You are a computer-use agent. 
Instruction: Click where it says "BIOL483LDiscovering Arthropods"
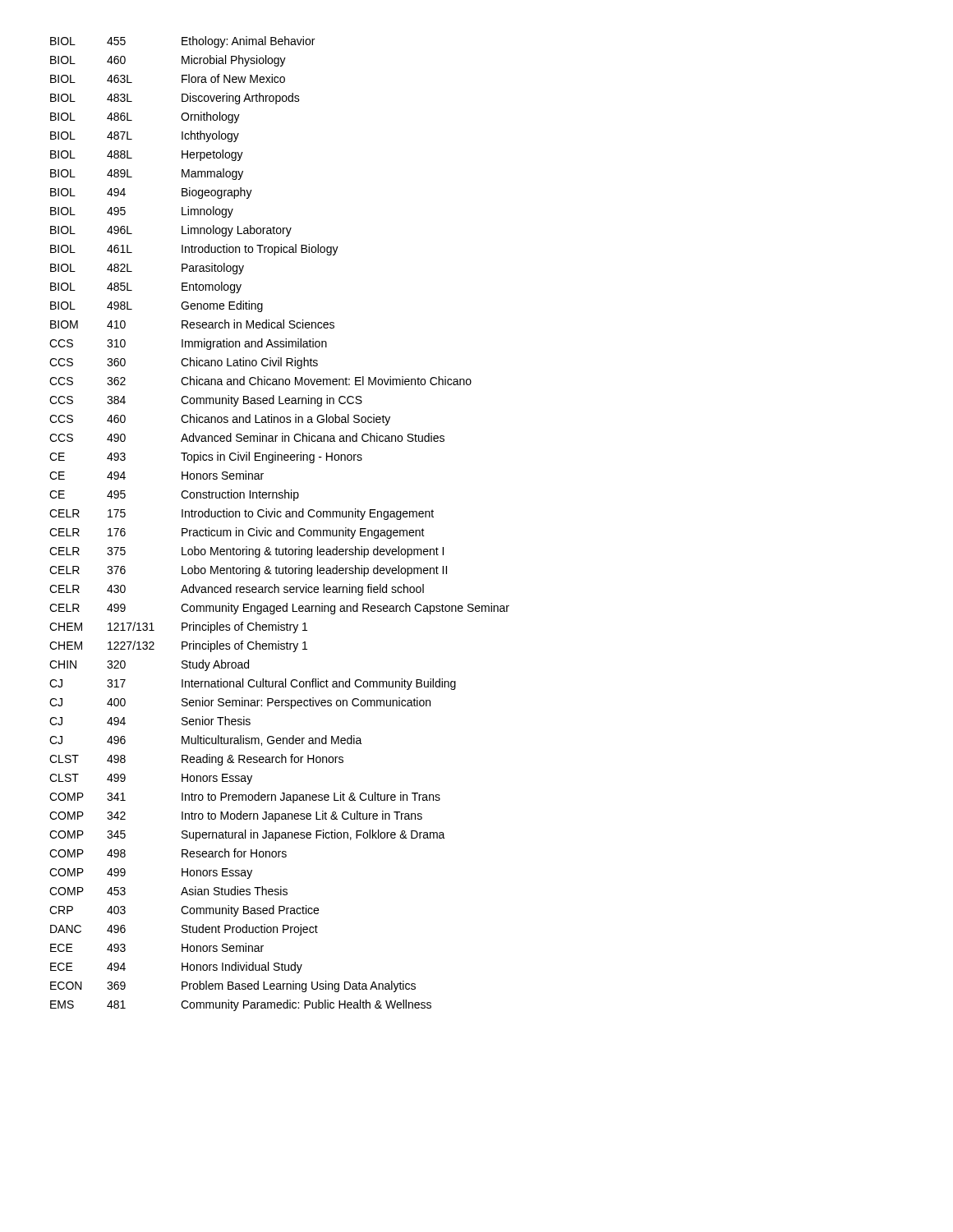click(65, 101)
